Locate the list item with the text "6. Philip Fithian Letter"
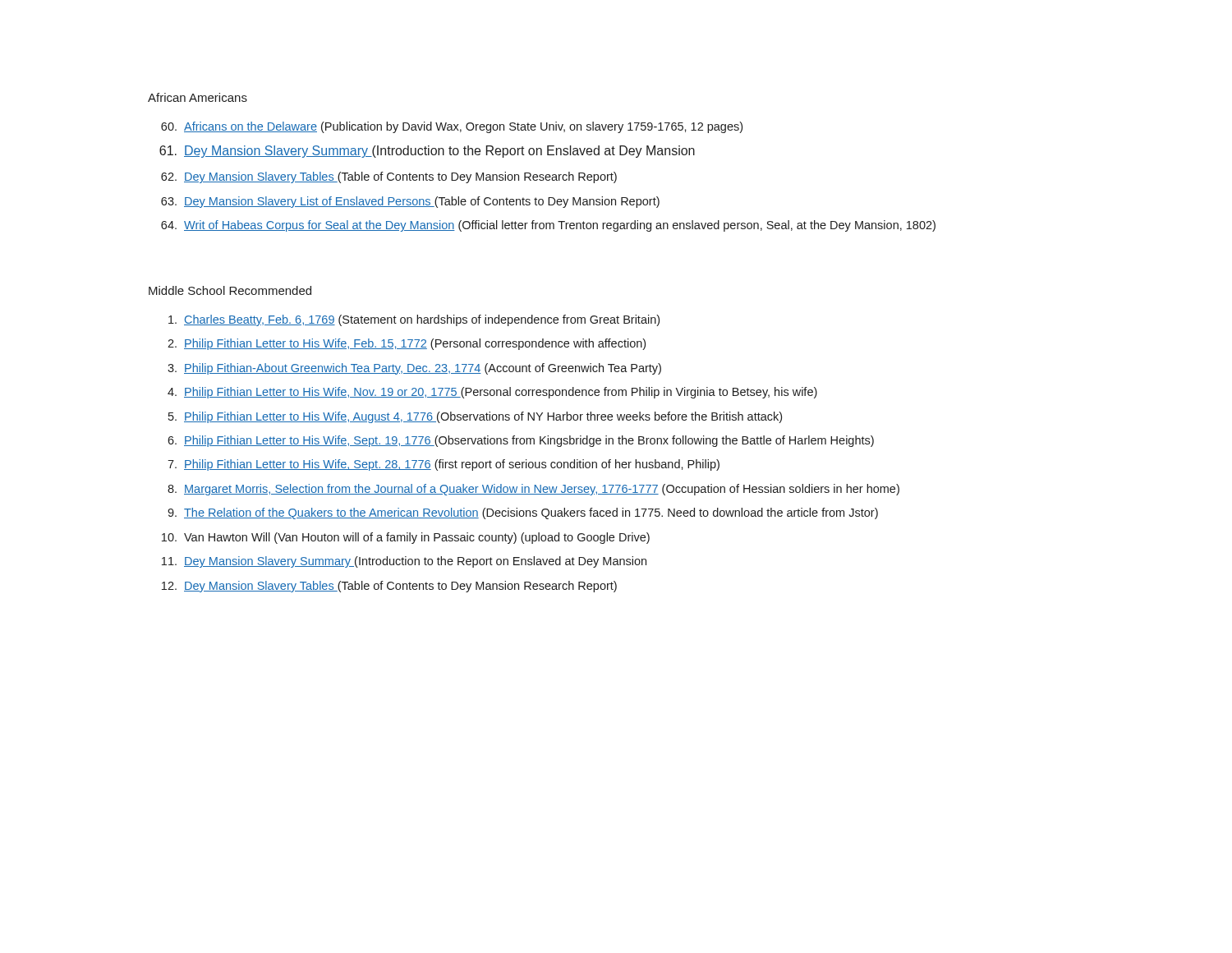This screenshot has width=1232, height=953. point(616,441)
